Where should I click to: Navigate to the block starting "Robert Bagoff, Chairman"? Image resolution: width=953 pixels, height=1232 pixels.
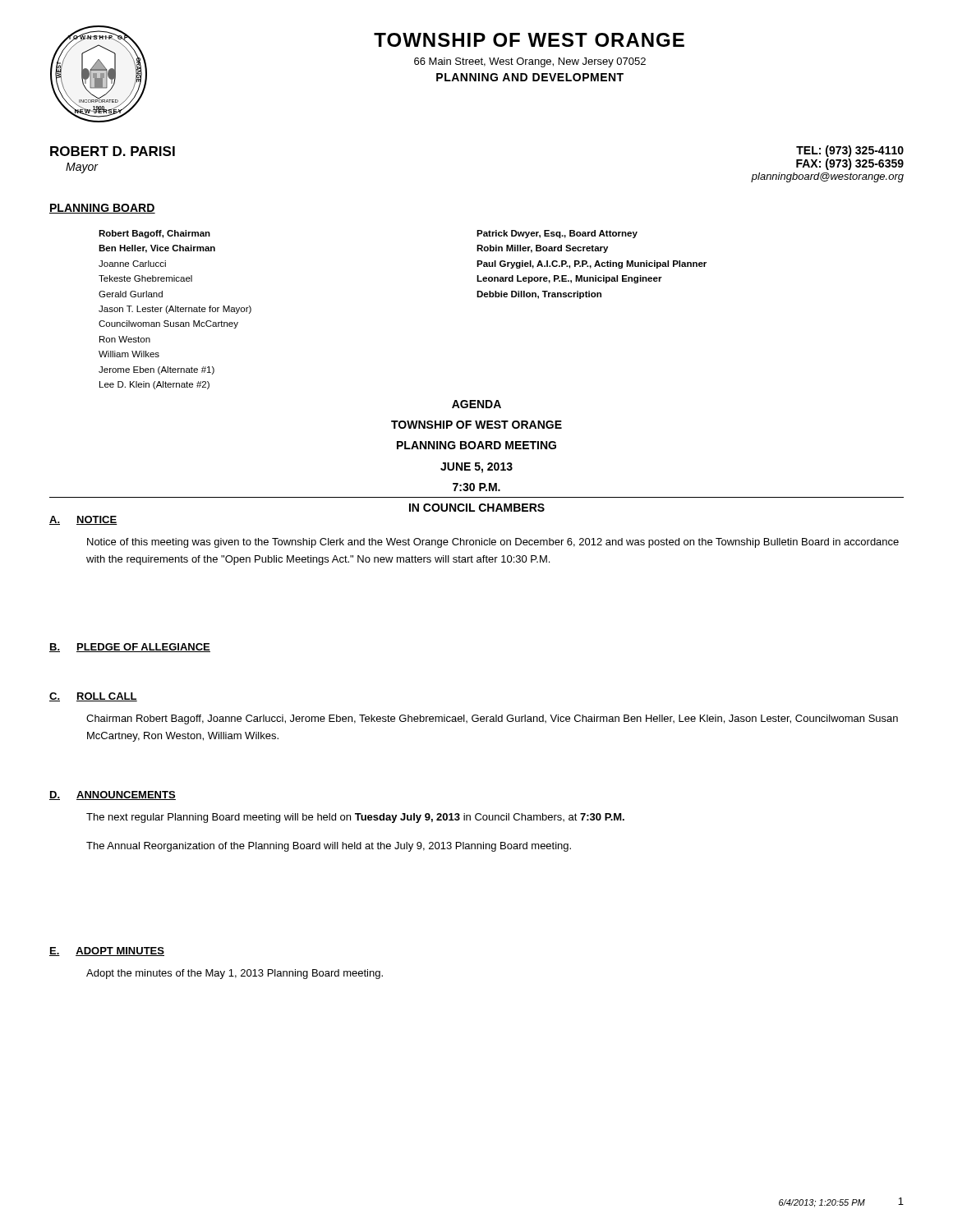tap(175, 309)
